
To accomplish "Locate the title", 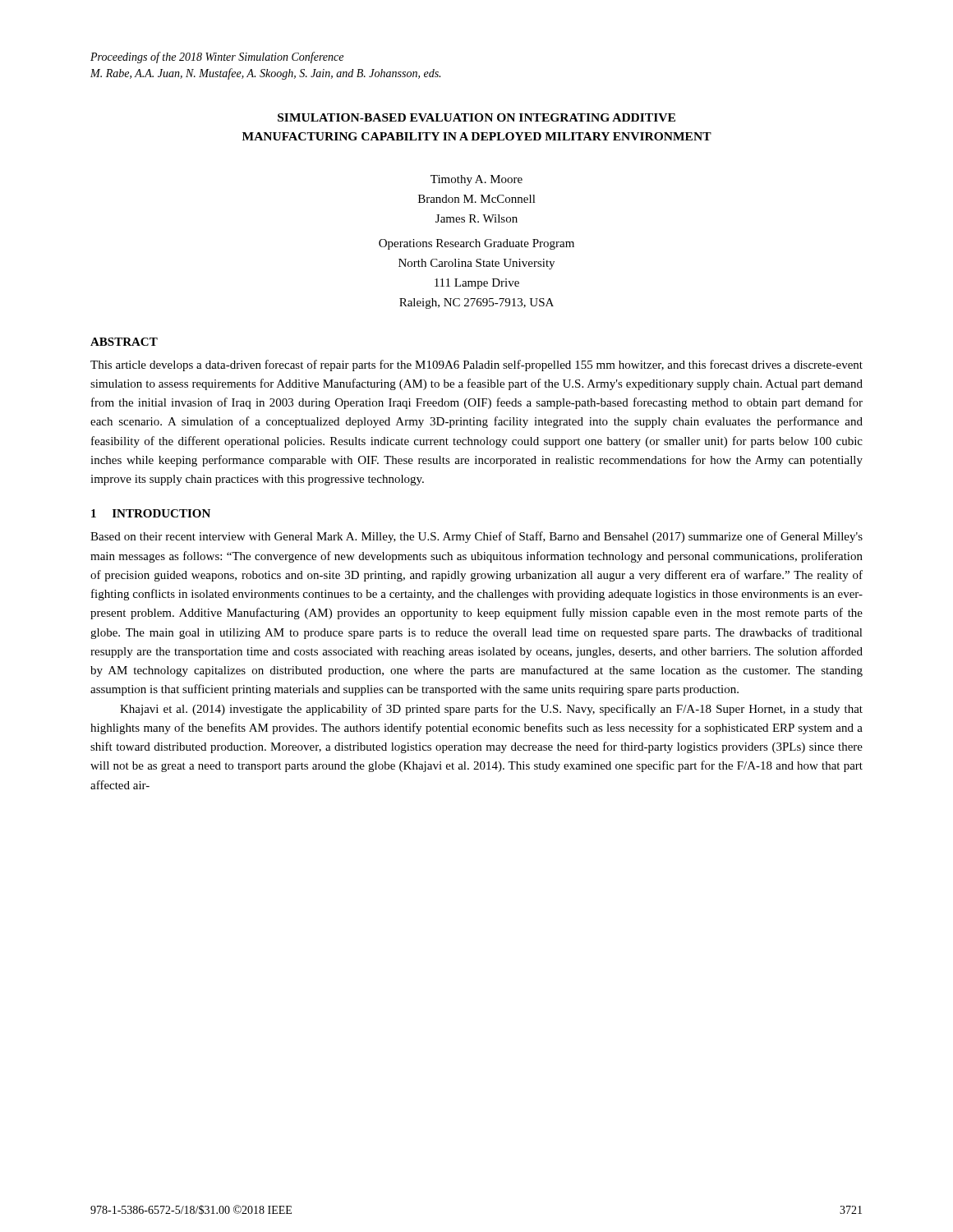I will click(x=476, y=127).
